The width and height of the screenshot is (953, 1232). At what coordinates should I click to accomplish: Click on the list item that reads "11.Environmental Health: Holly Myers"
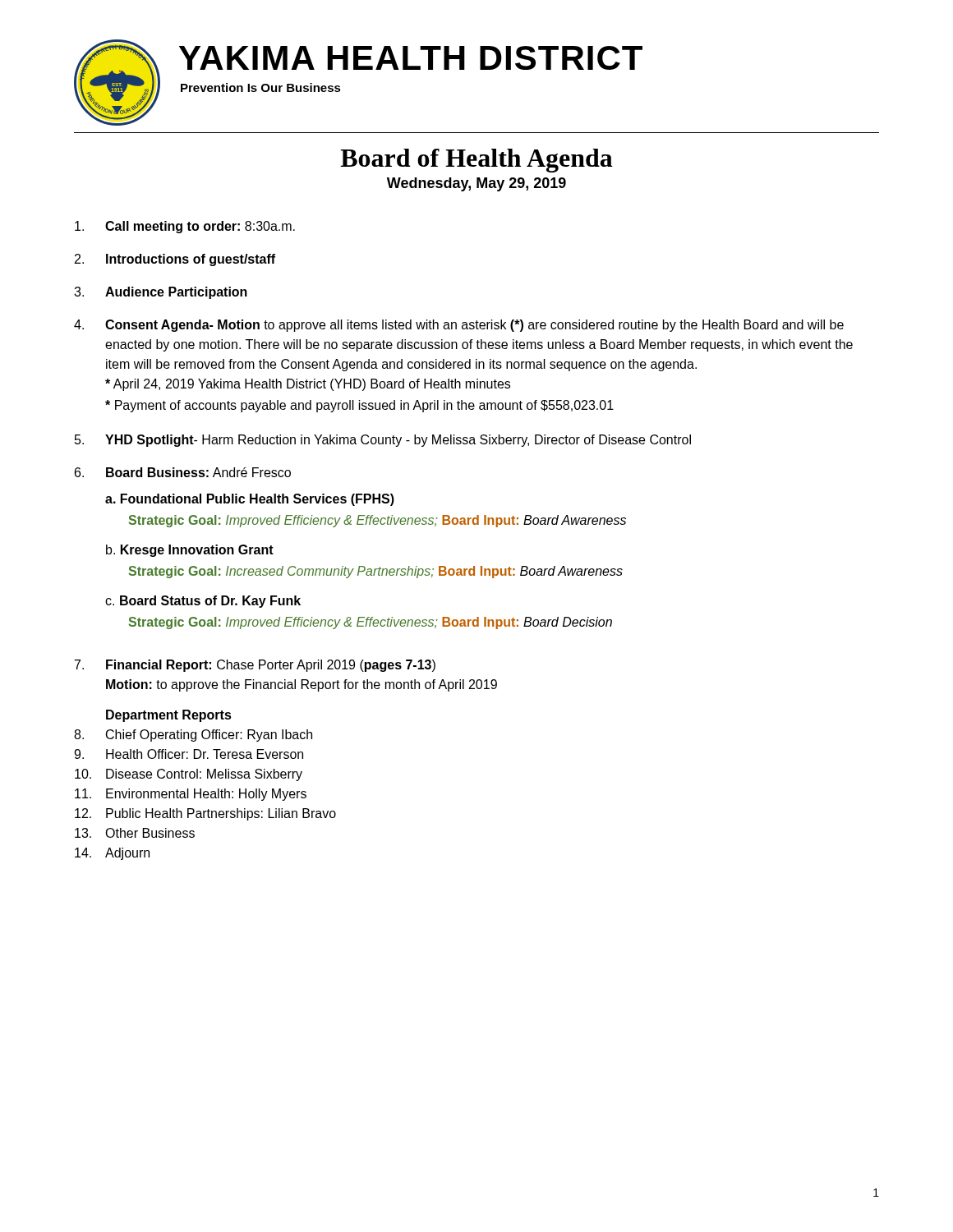(x=190, y=794)
